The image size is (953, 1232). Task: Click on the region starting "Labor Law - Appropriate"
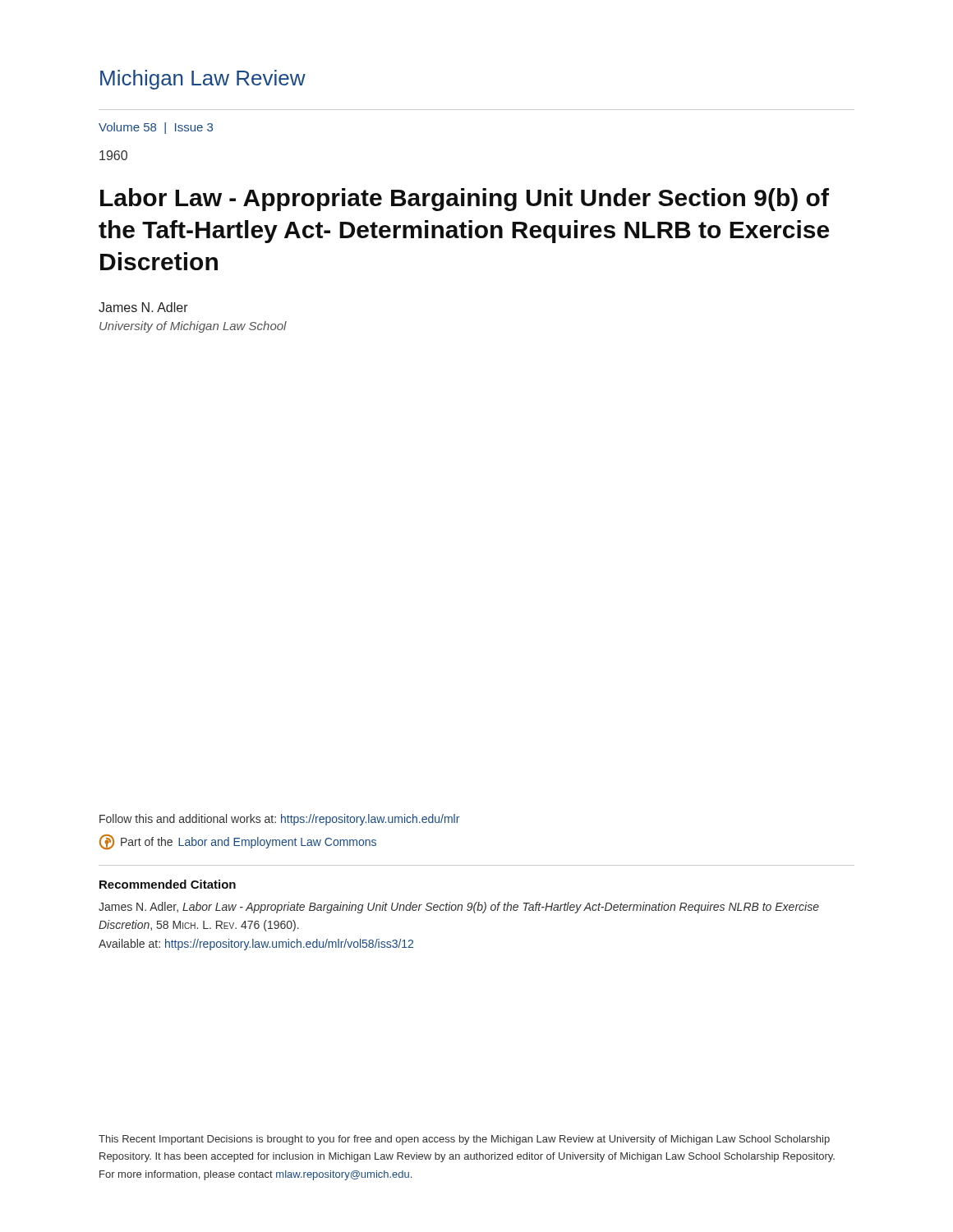tap(476, 230)
